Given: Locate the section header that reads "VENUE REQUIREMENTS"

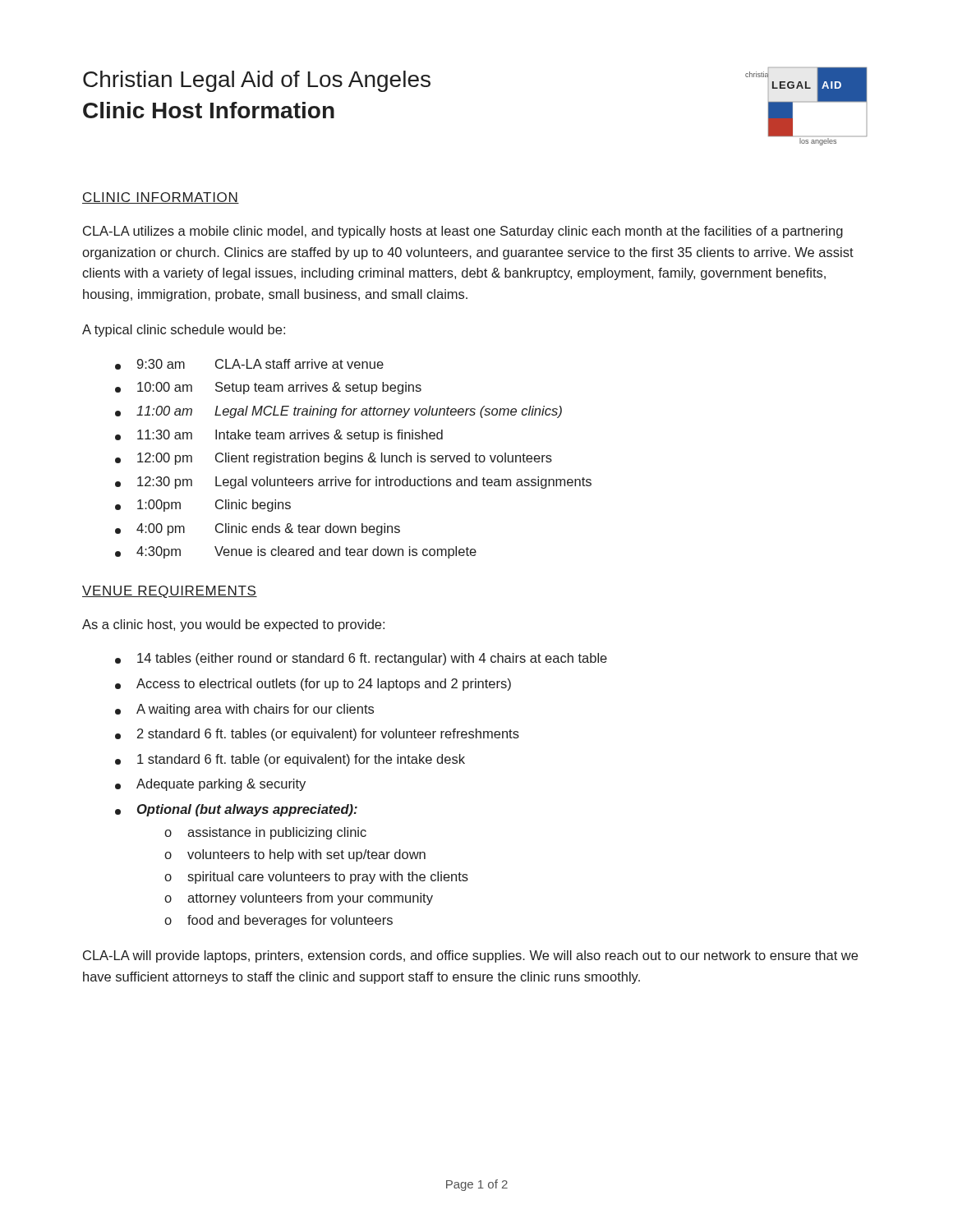Looking at the screenshot, I should (x=169, y=591).
